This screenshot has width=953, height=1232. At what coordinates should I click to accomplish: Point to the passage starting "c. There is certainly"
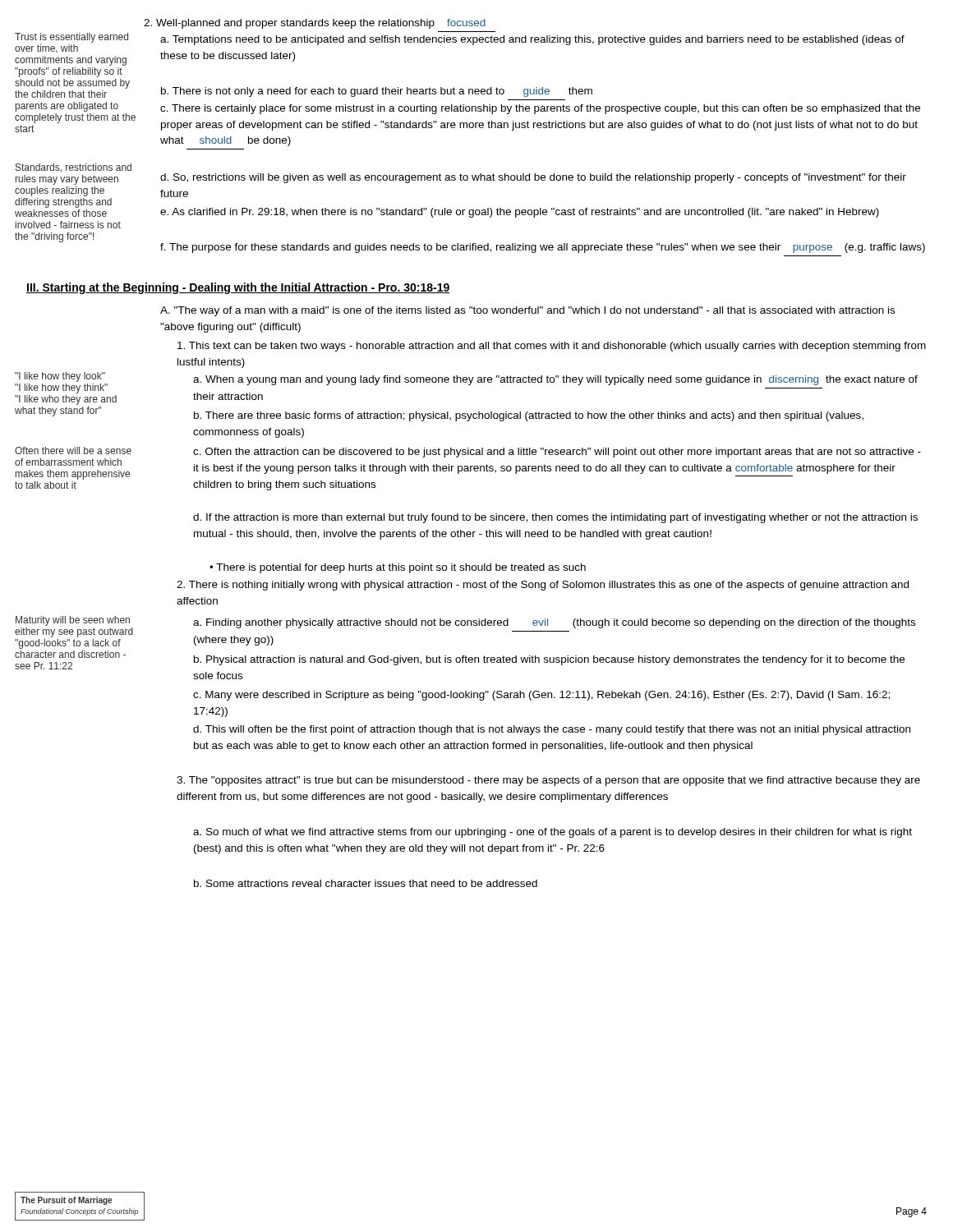(540, 126)
